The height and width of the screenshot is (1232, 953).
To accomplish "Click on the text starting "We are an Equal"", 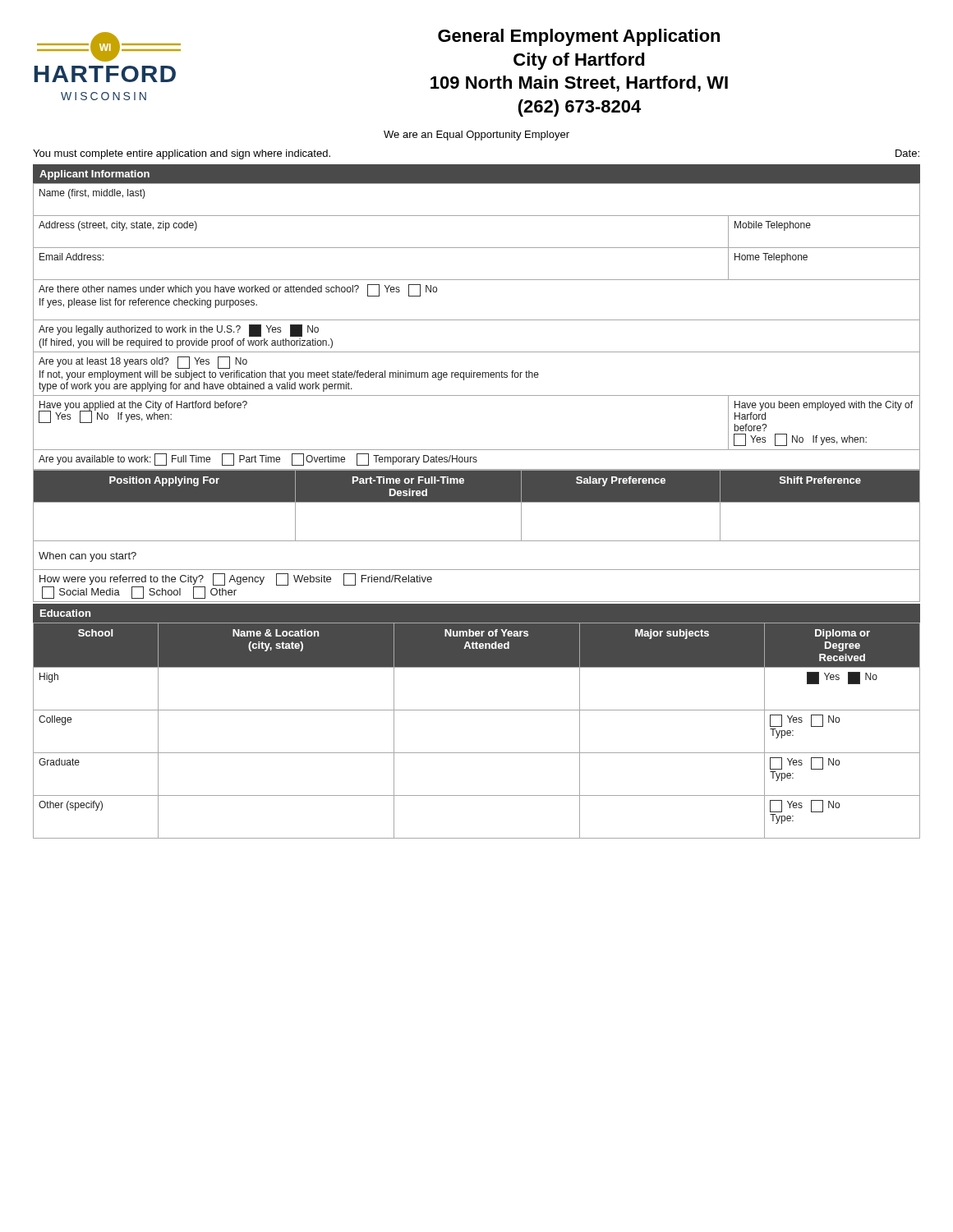I will (476, 135).
